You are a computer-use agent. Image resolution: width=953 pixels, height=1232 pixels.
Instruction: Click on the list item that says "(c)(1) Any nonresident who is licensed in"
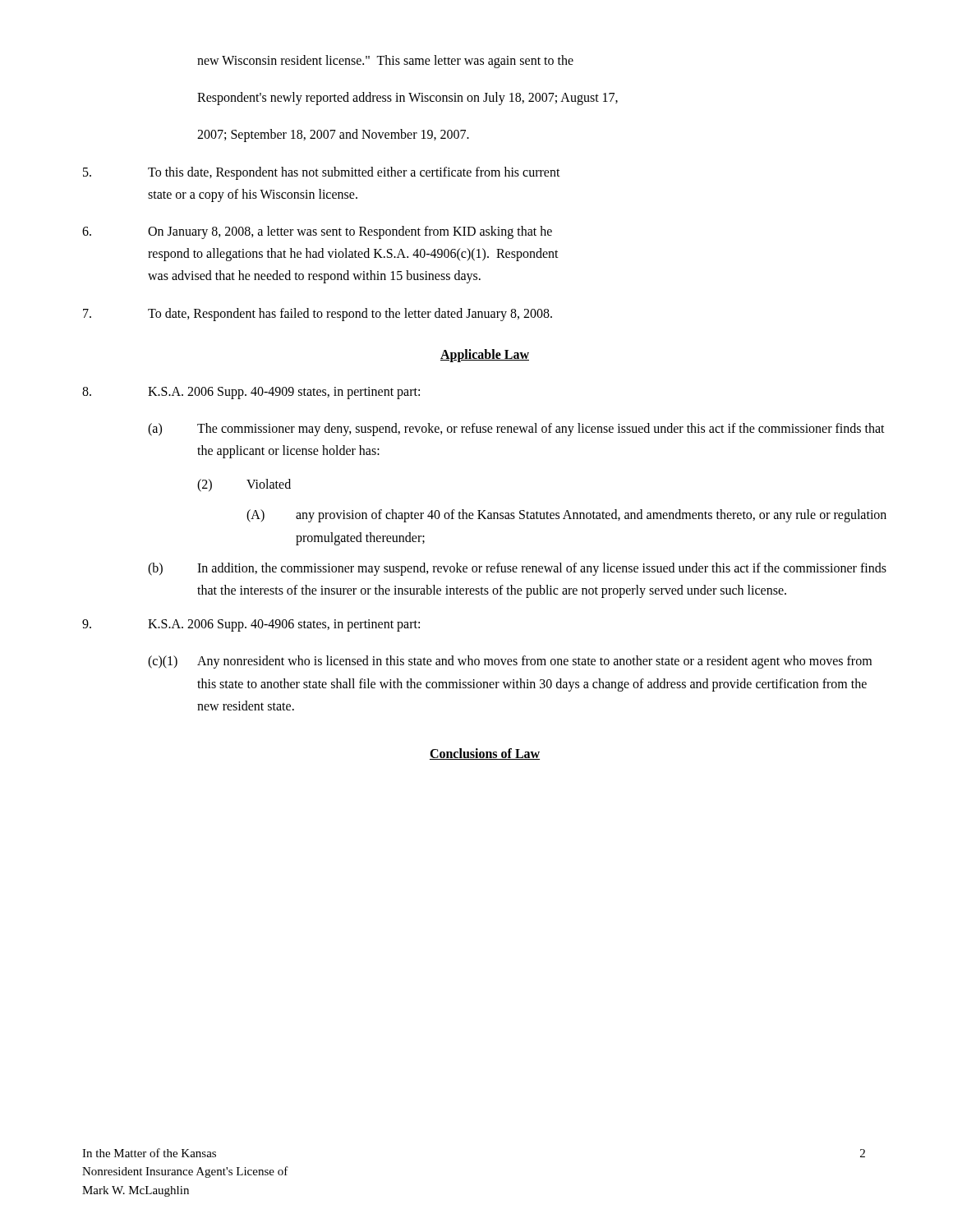tap(518, 684)
